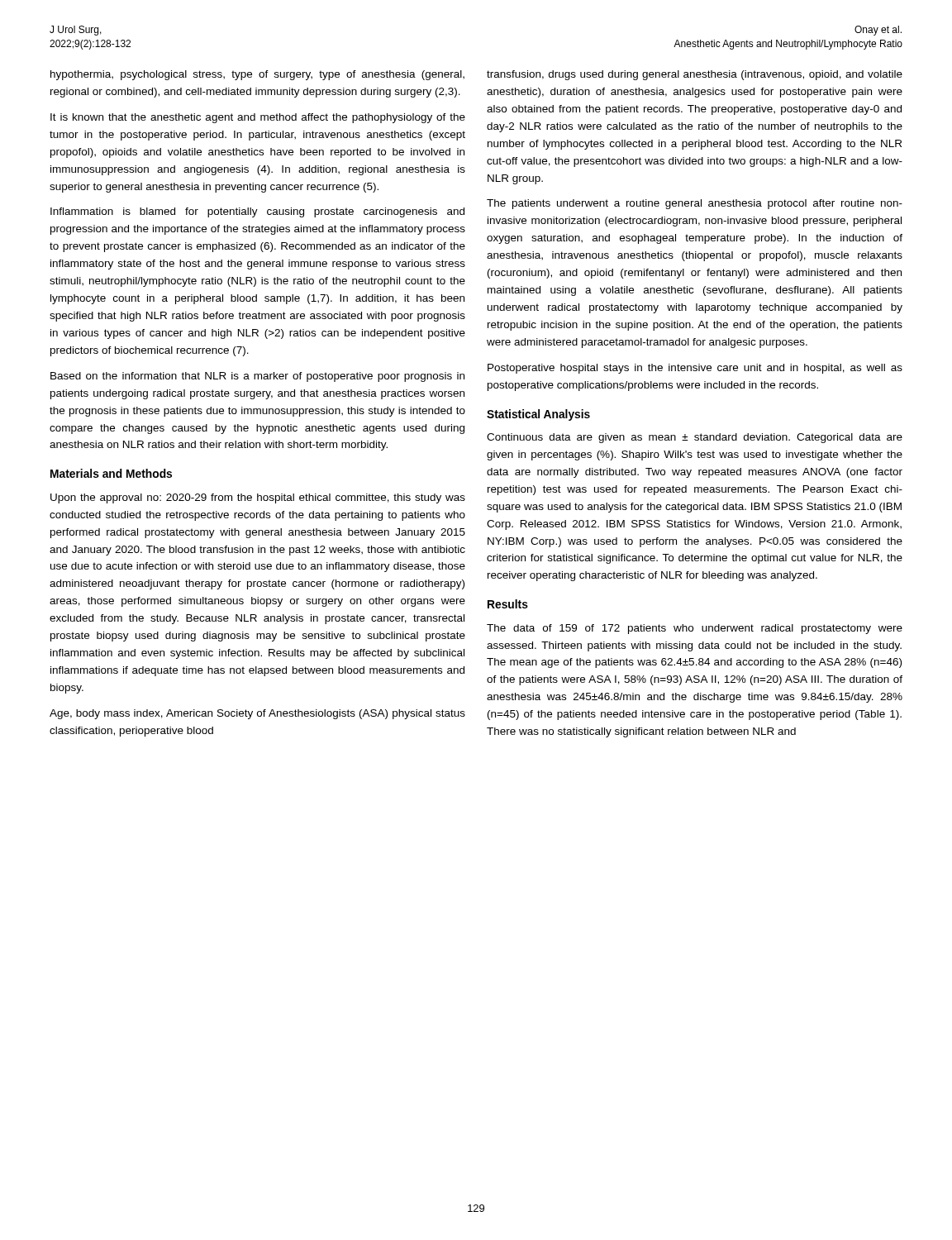
Task: Click on the passage starting "Upon the approval no: 2020-29"
Action: pos(257,593)
